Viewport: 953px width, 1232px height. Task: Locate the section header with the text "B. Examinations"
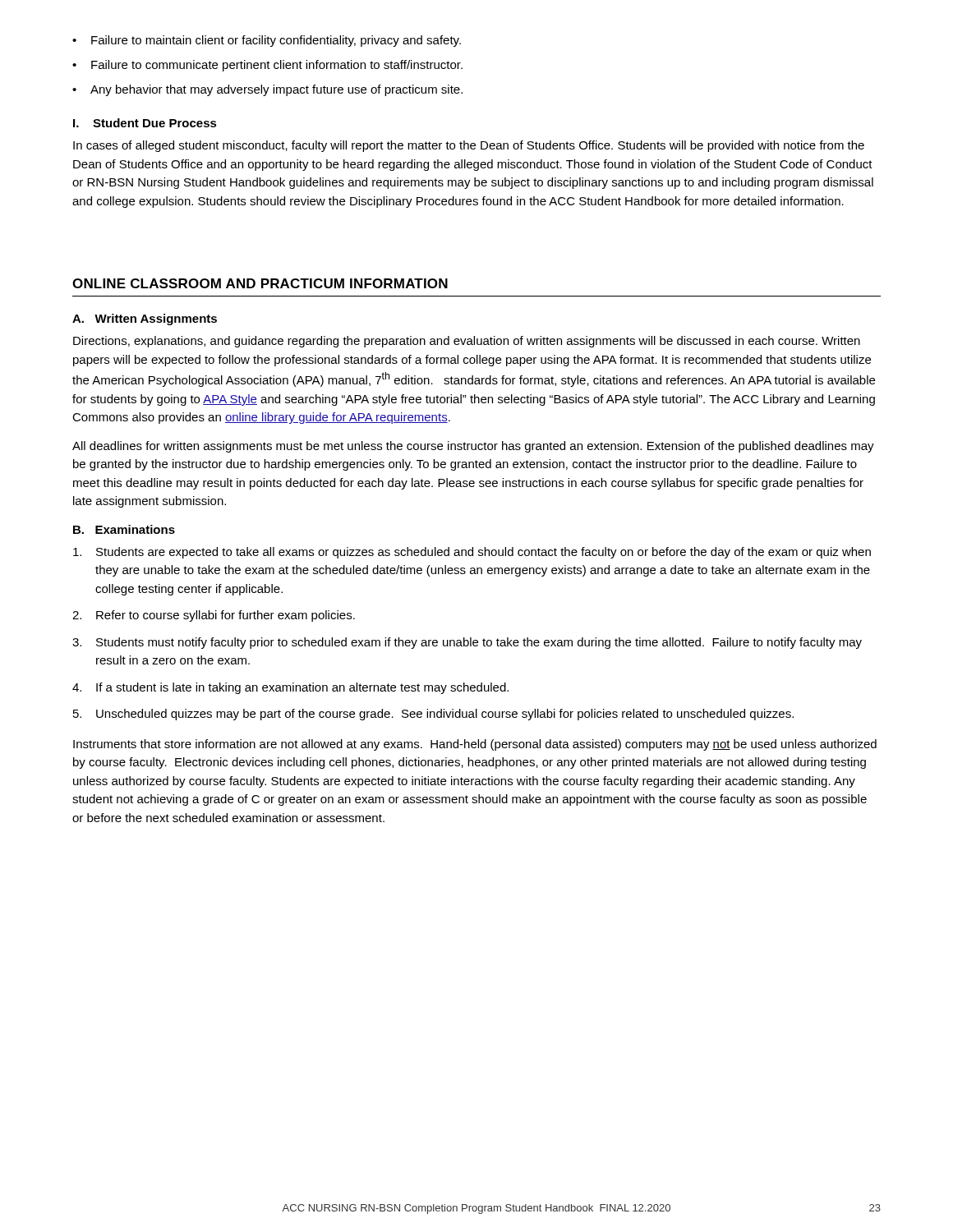124,529
